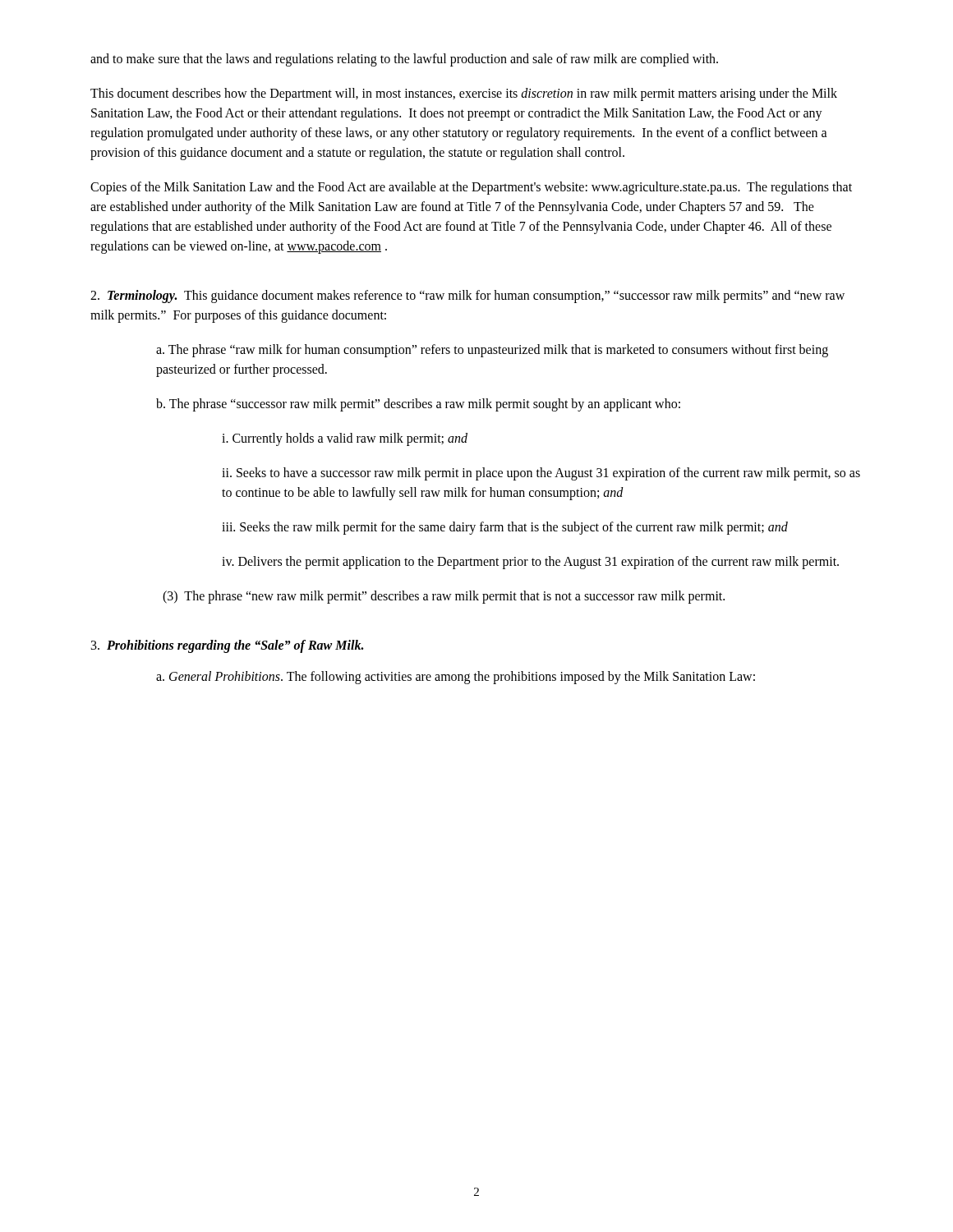Viewport: 953px width, 1232px height.
Task: Find the block starting "(3) The phrase “new raw milk permit” describes"
Action: click(441, 596)
